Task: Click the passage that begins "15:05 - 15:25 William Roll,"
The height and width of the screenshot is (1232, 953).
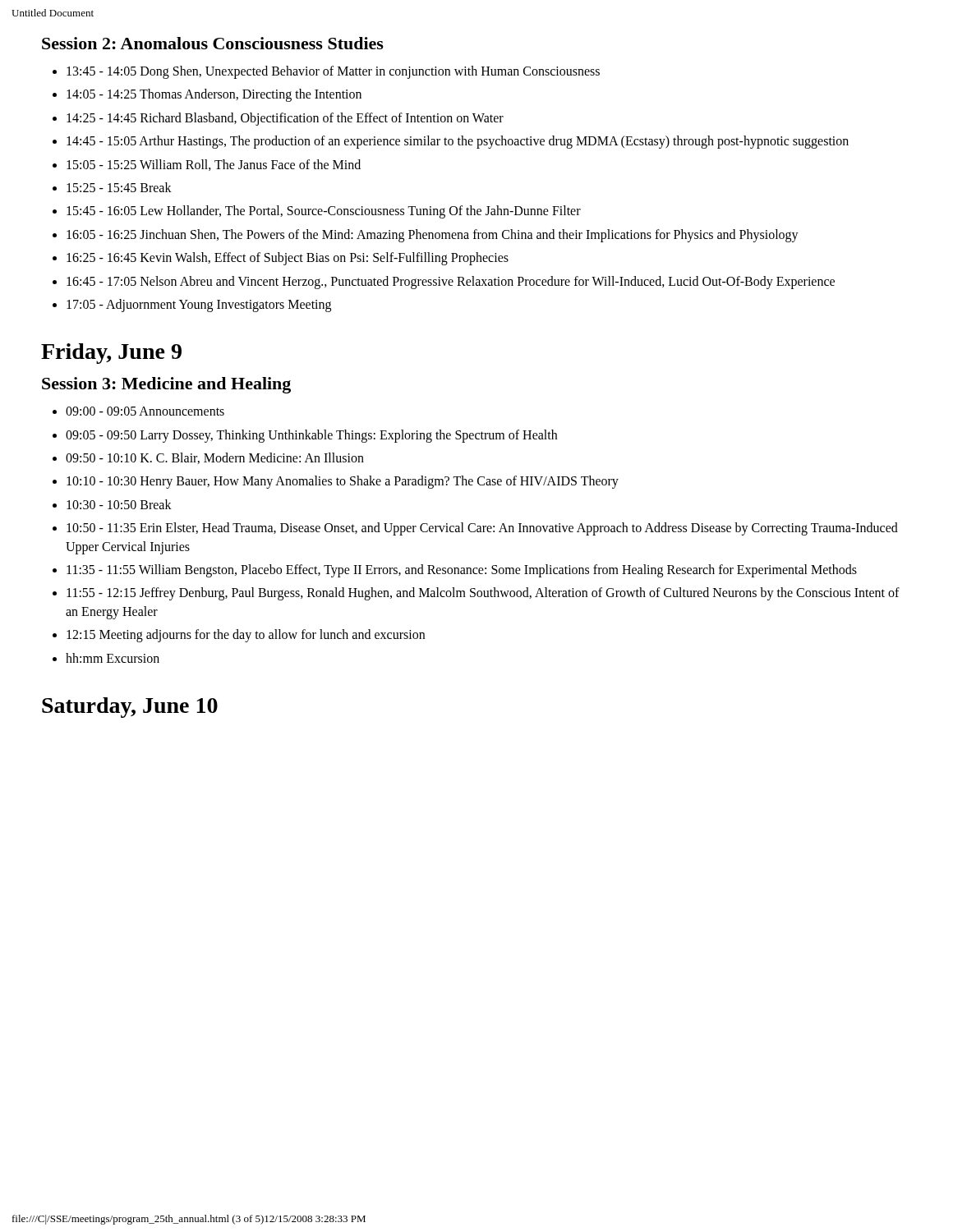Action: pyautogui.click(x=213, y=164)
